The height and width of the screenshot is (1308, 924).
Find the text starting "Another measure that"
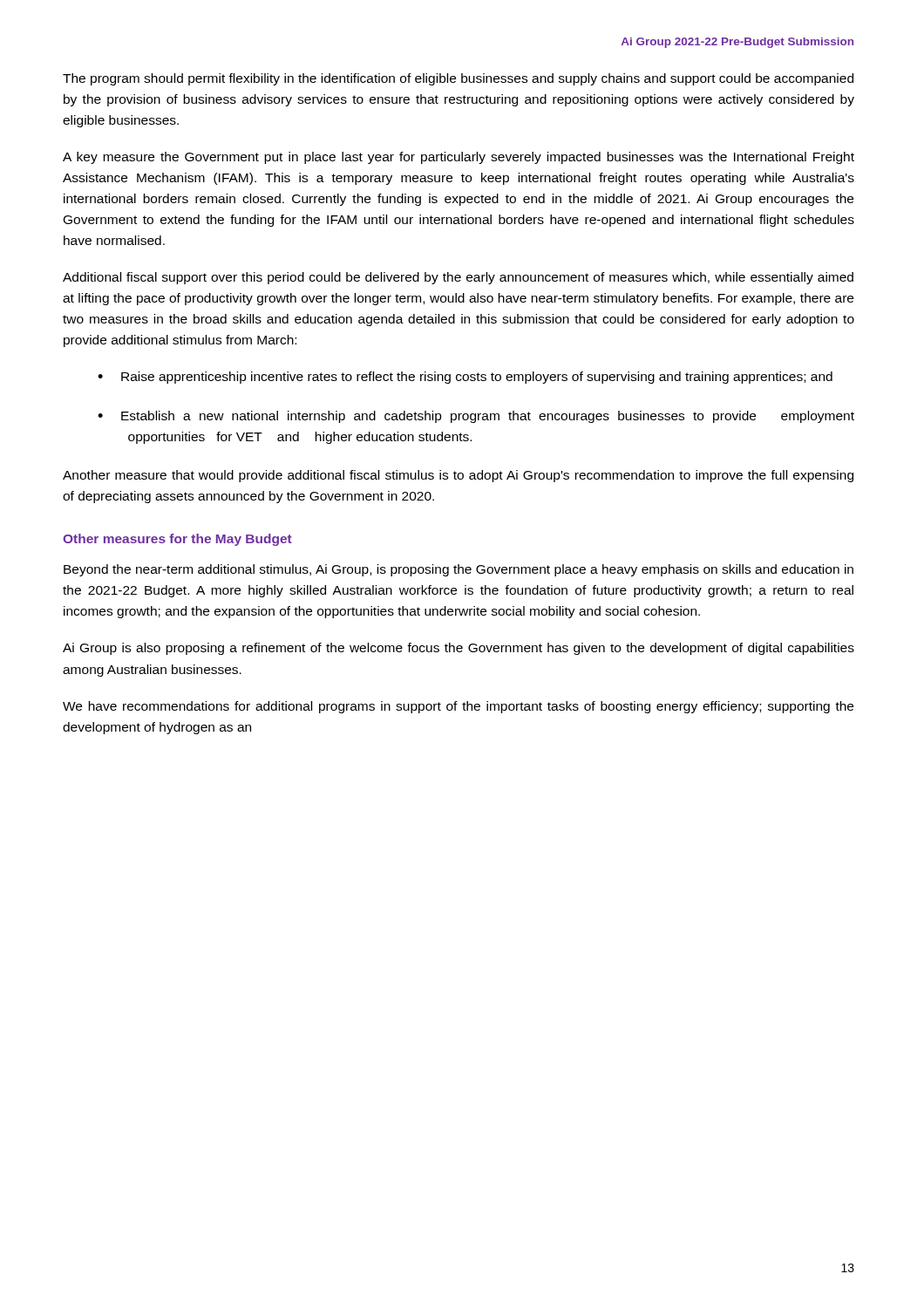[x=458, y=486]
